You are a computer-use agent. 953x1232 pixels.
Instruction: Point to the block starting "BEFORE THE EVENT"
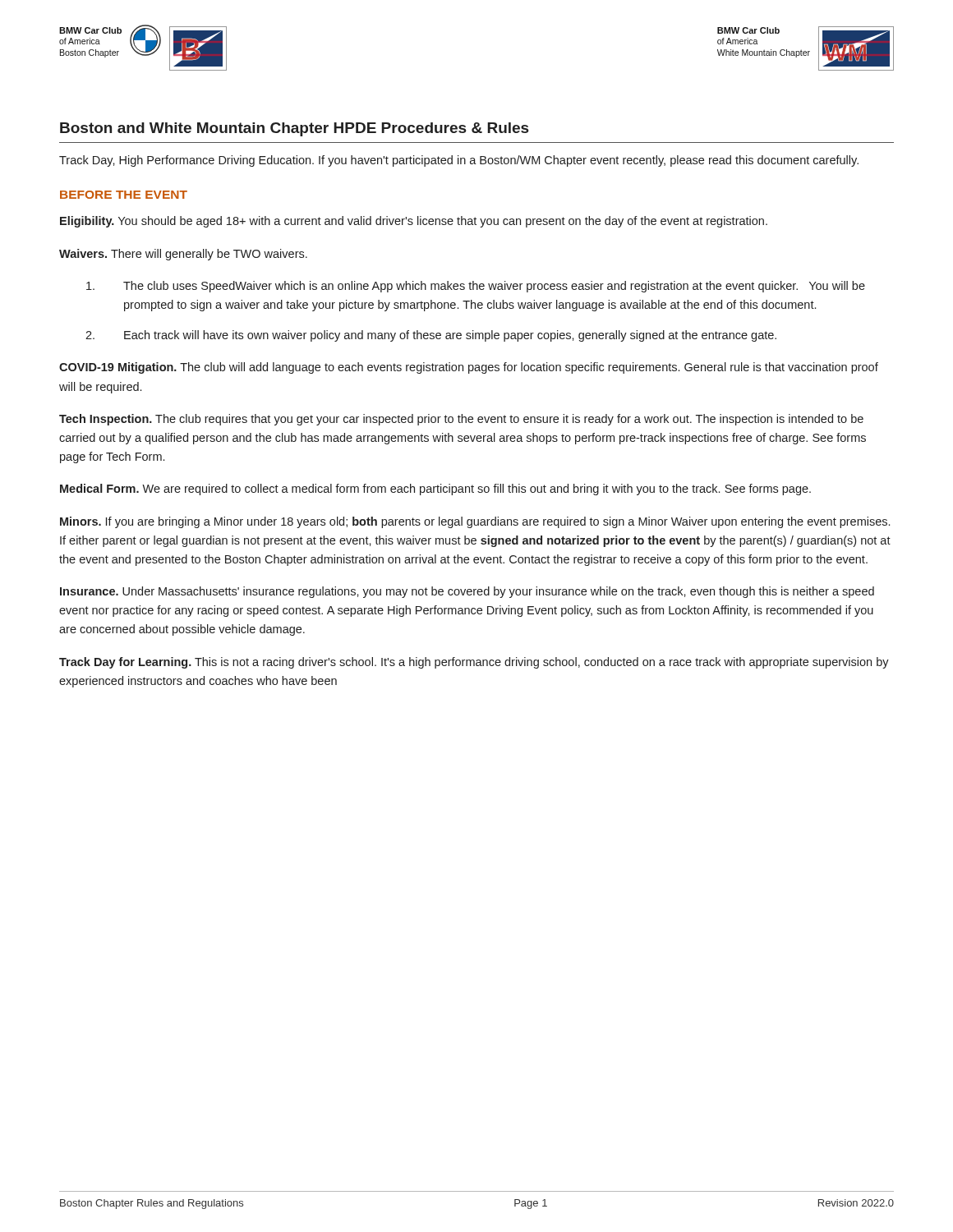coord(123,195)
